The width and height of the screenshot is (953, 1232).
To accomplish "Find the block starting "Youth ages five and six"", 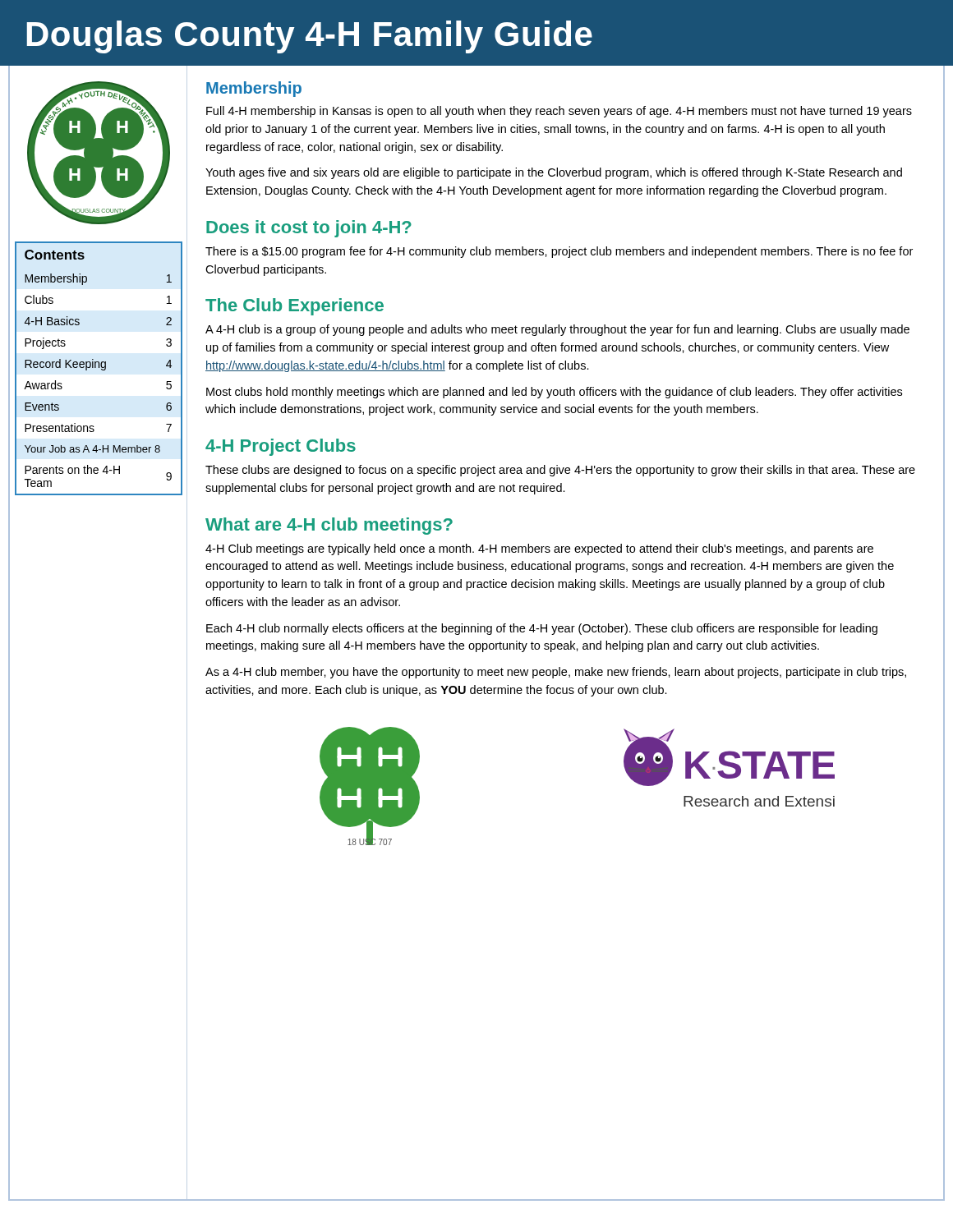I will click(554, 182).
